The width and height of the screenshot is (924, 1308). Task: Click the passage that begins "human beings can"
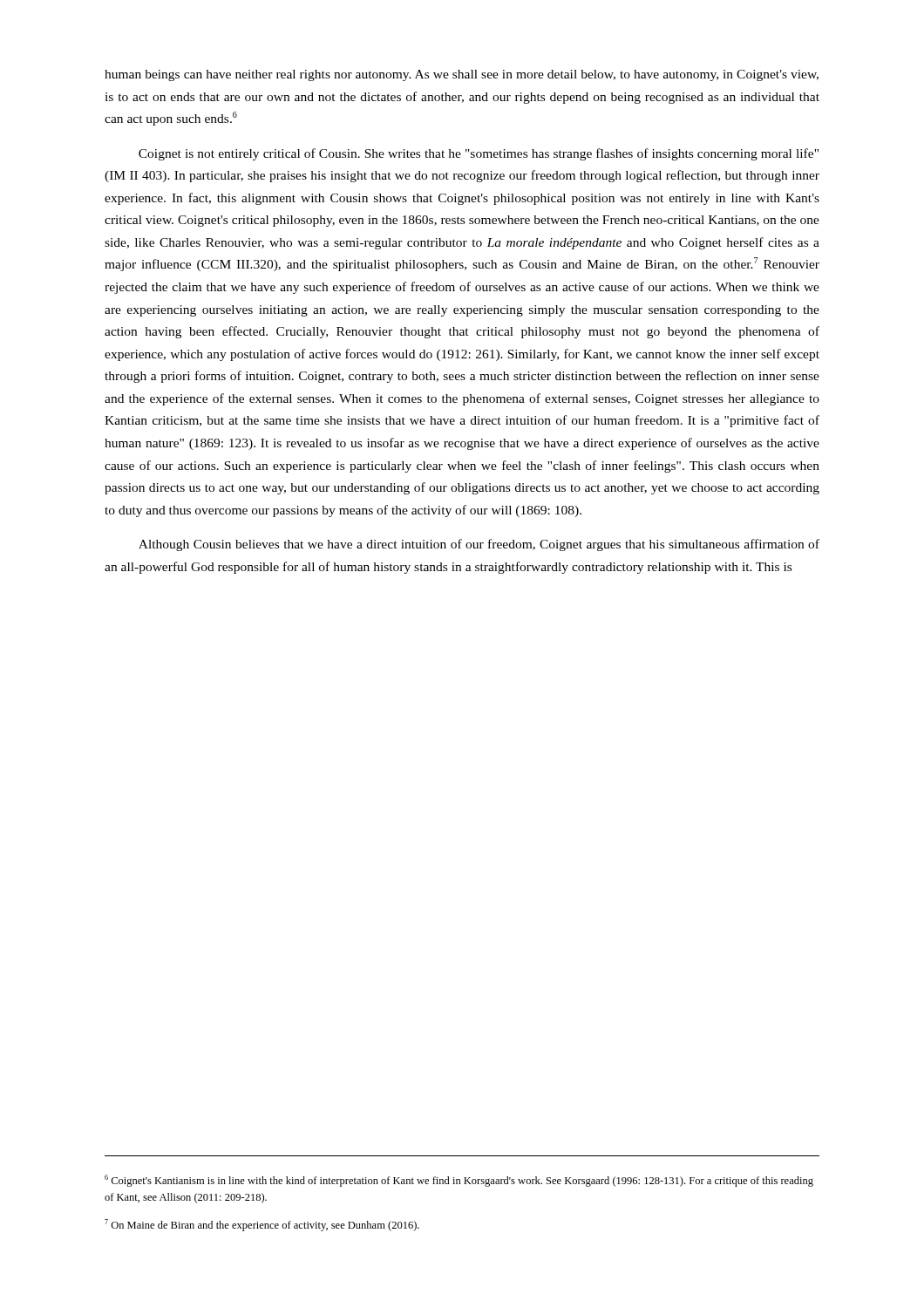click(462, 320)
